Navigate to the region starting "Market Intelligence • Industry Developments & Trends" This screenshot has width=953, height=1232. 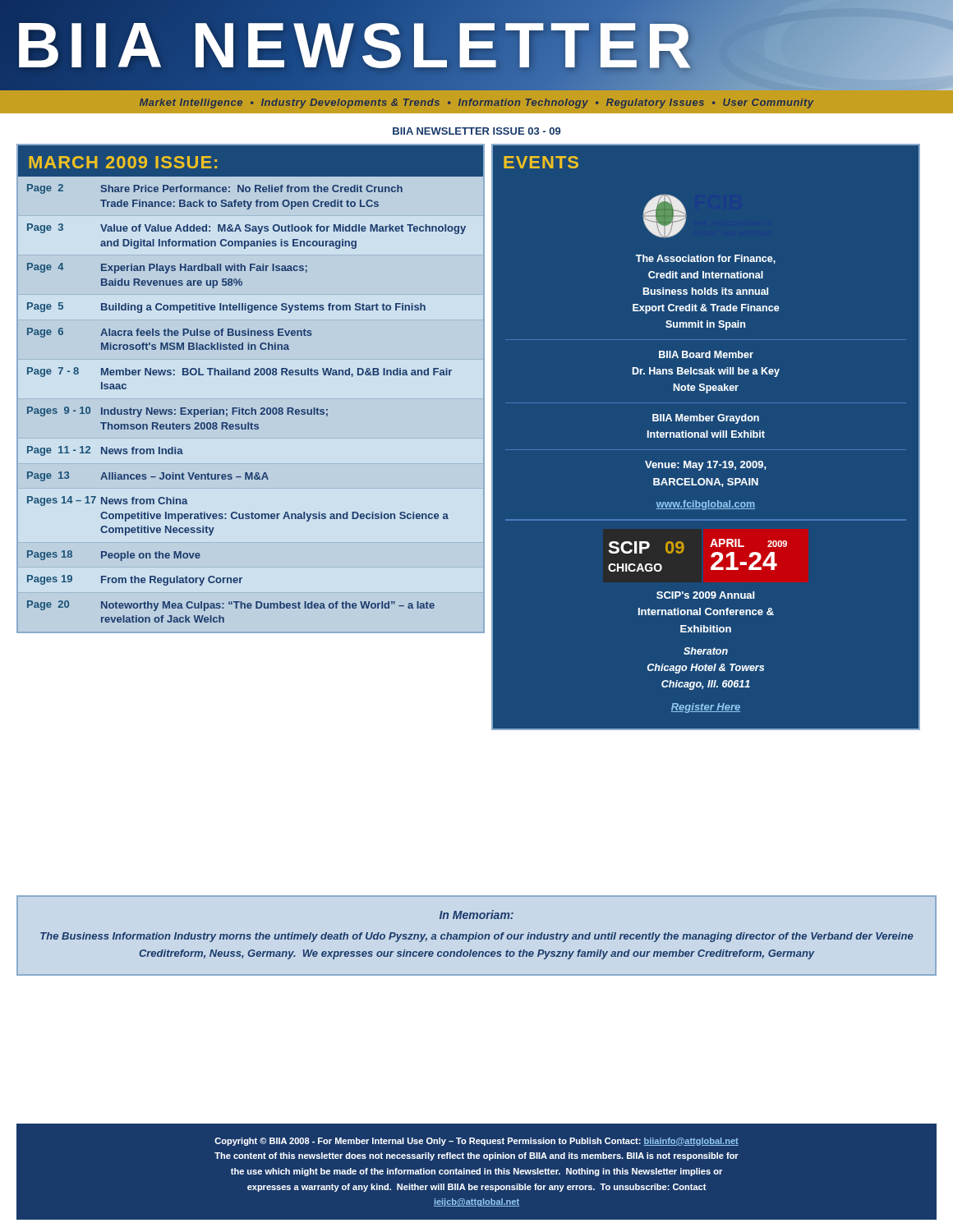(476, 102)
